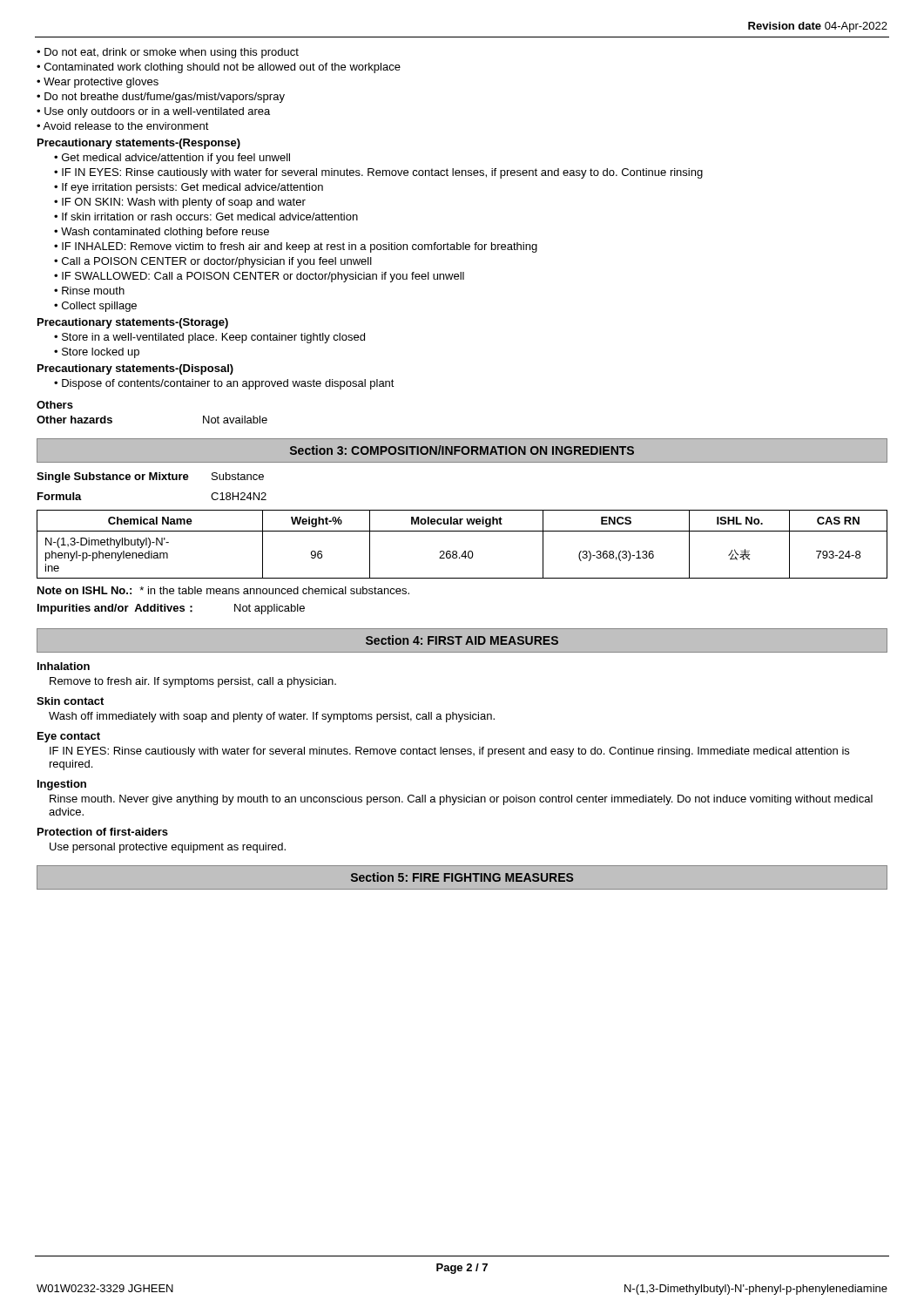Locate the block of text that opens with "• Get medical advice/attention if you"
The width and height of the screenshot is (924, 1307).
tap(172, 157)
